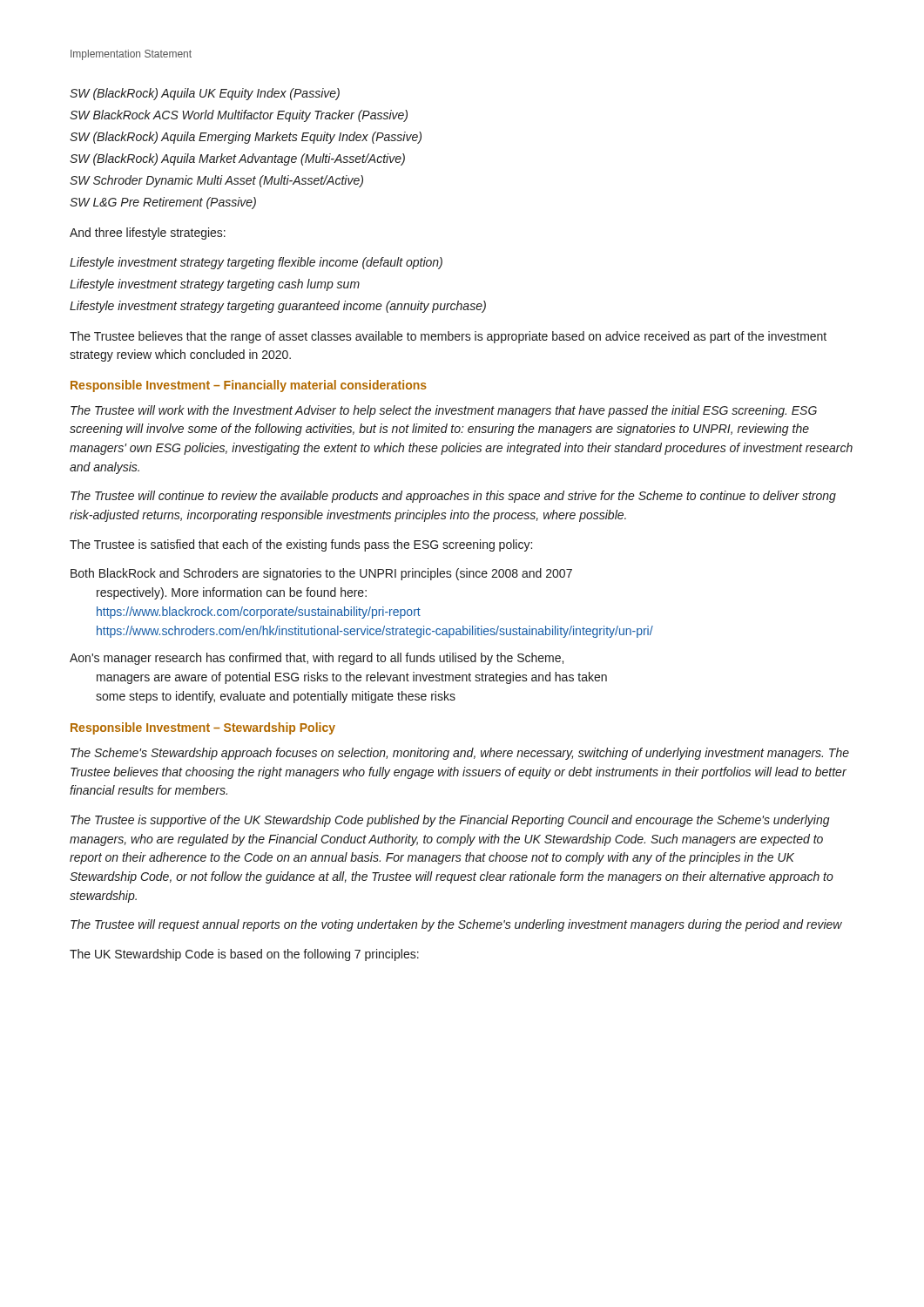Locate the passage starting "SW (BlackRock) Aquila Market Advantage (Multi-Asset/Active)"
Screen dimensions: 1307x924
point(238,159)
